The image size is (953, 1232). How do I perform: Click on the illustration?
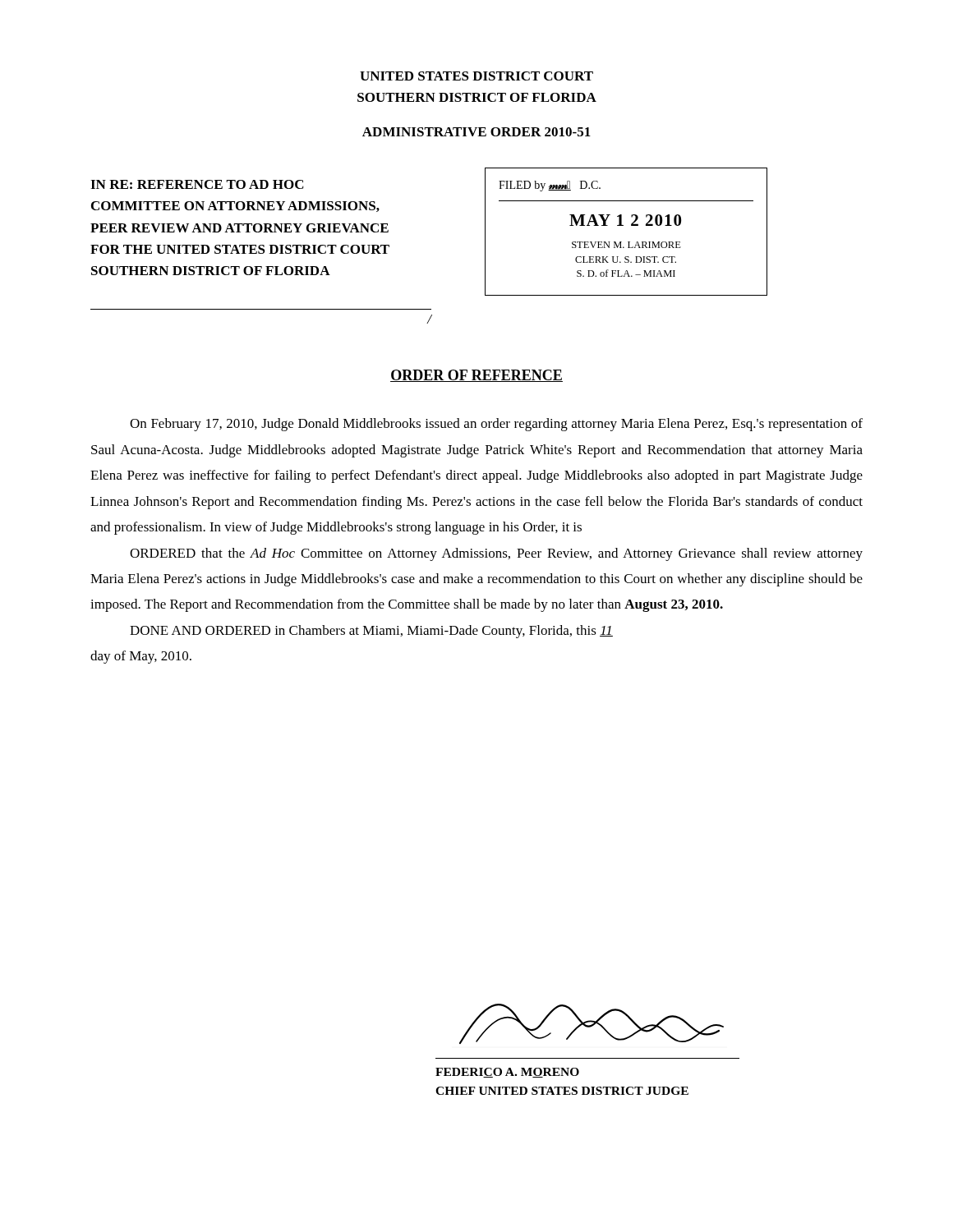[587, 1022]
